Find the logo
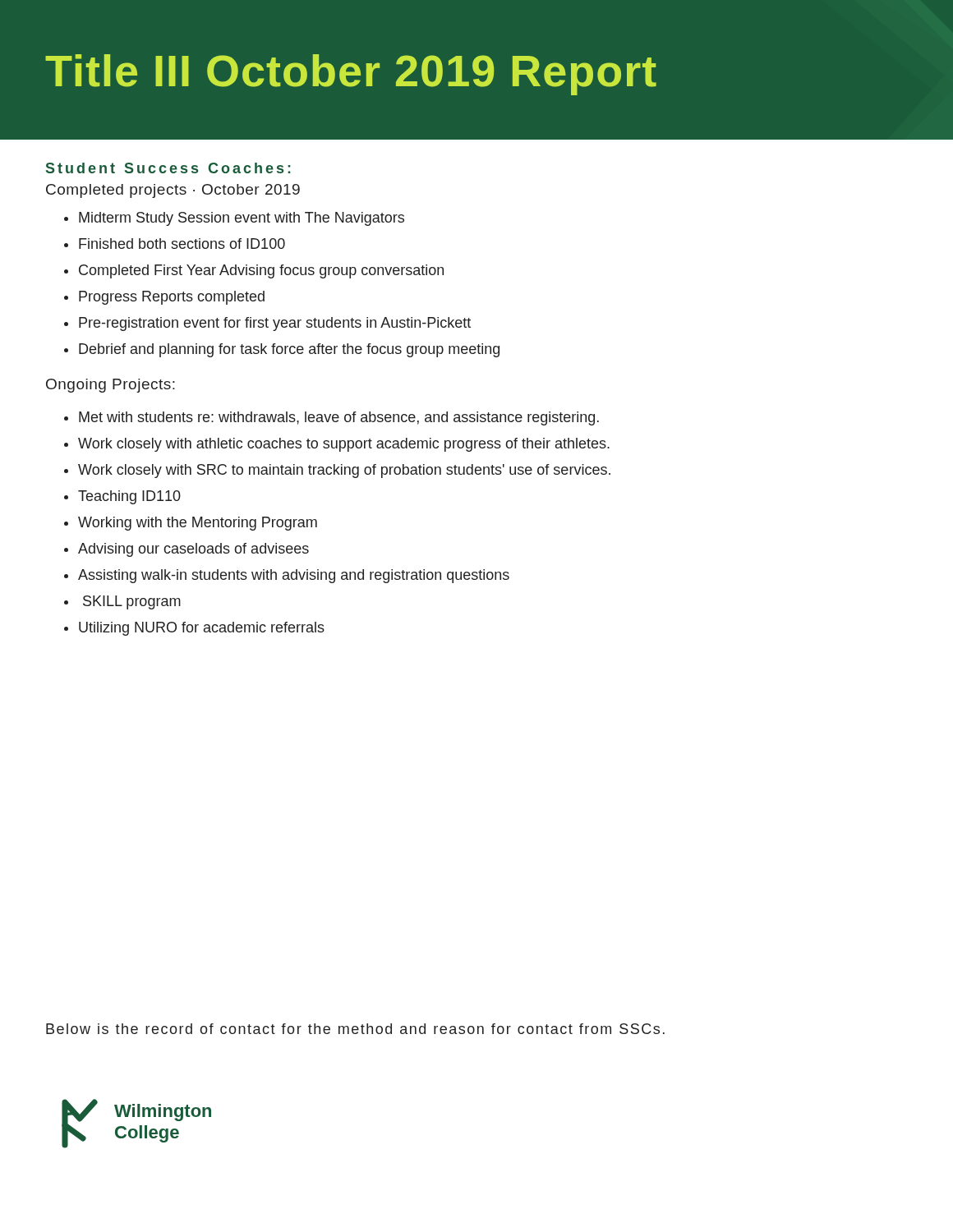Viewport: 953px width, 1232px height. 129,1122
